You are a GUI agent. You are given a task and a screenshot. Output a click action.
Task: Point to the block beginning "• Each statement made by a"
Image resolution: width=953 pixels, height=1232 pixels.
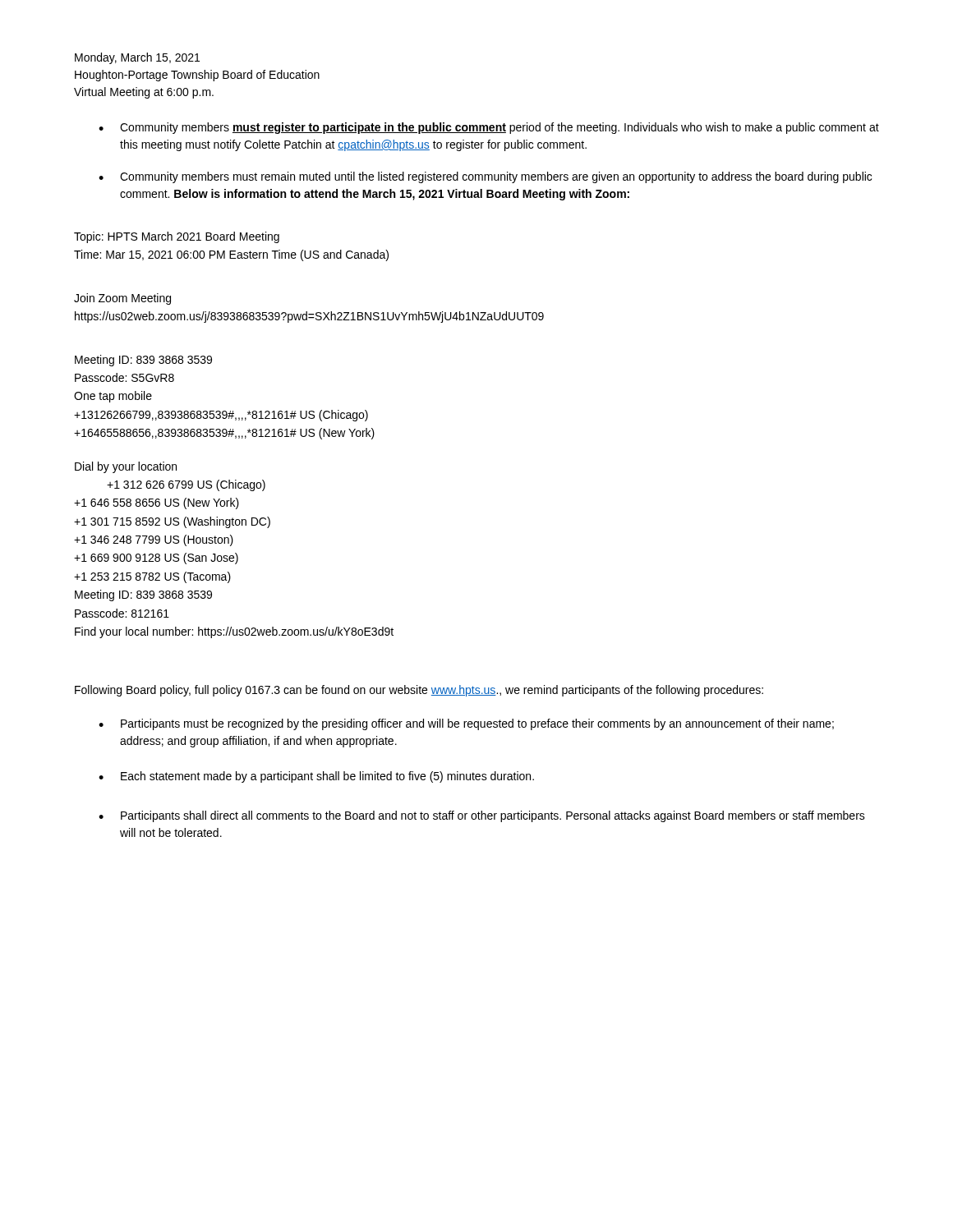pos(489,779)
